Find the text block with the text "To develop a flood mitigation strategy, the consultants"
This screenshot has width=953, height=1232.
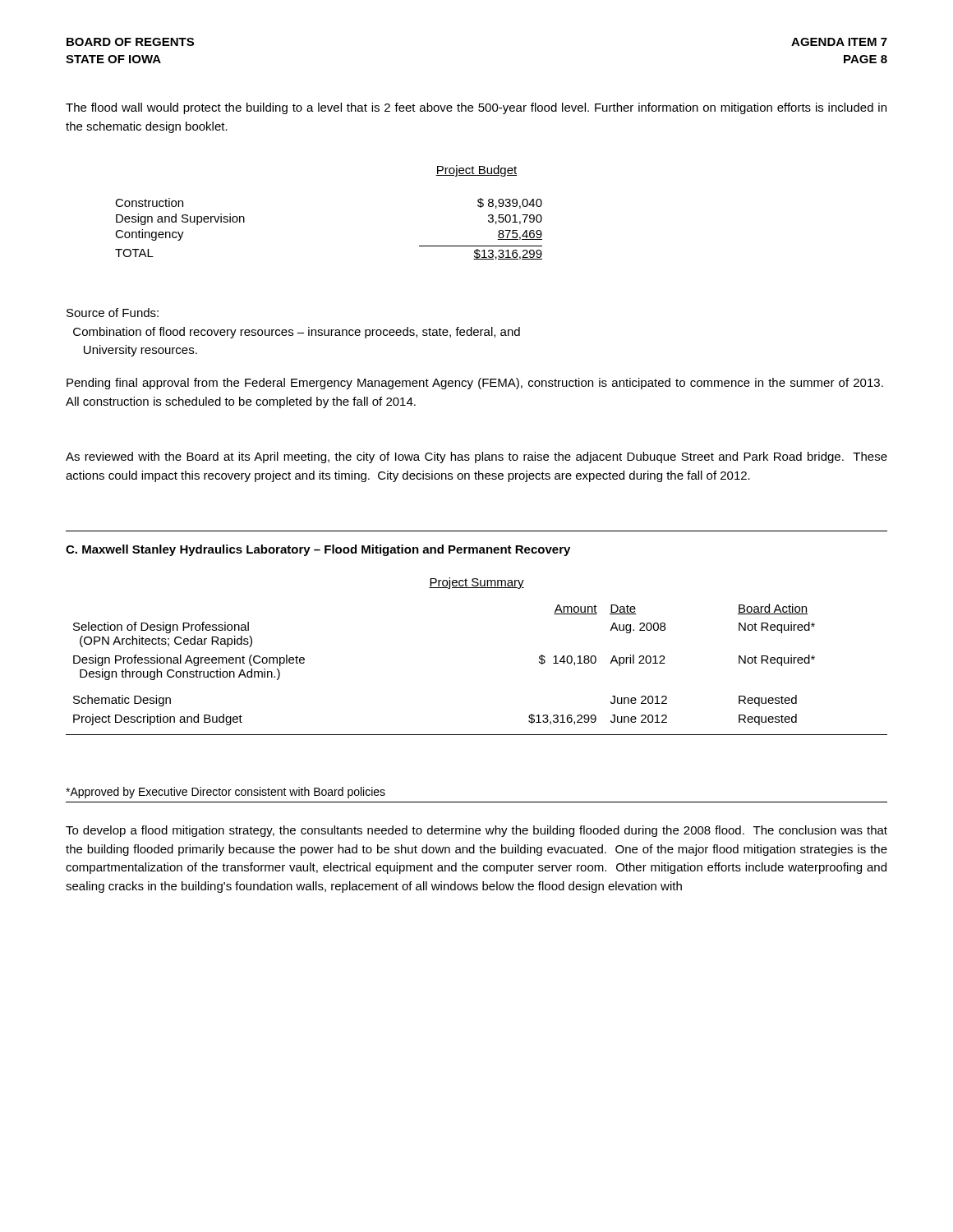coord(476,858)
